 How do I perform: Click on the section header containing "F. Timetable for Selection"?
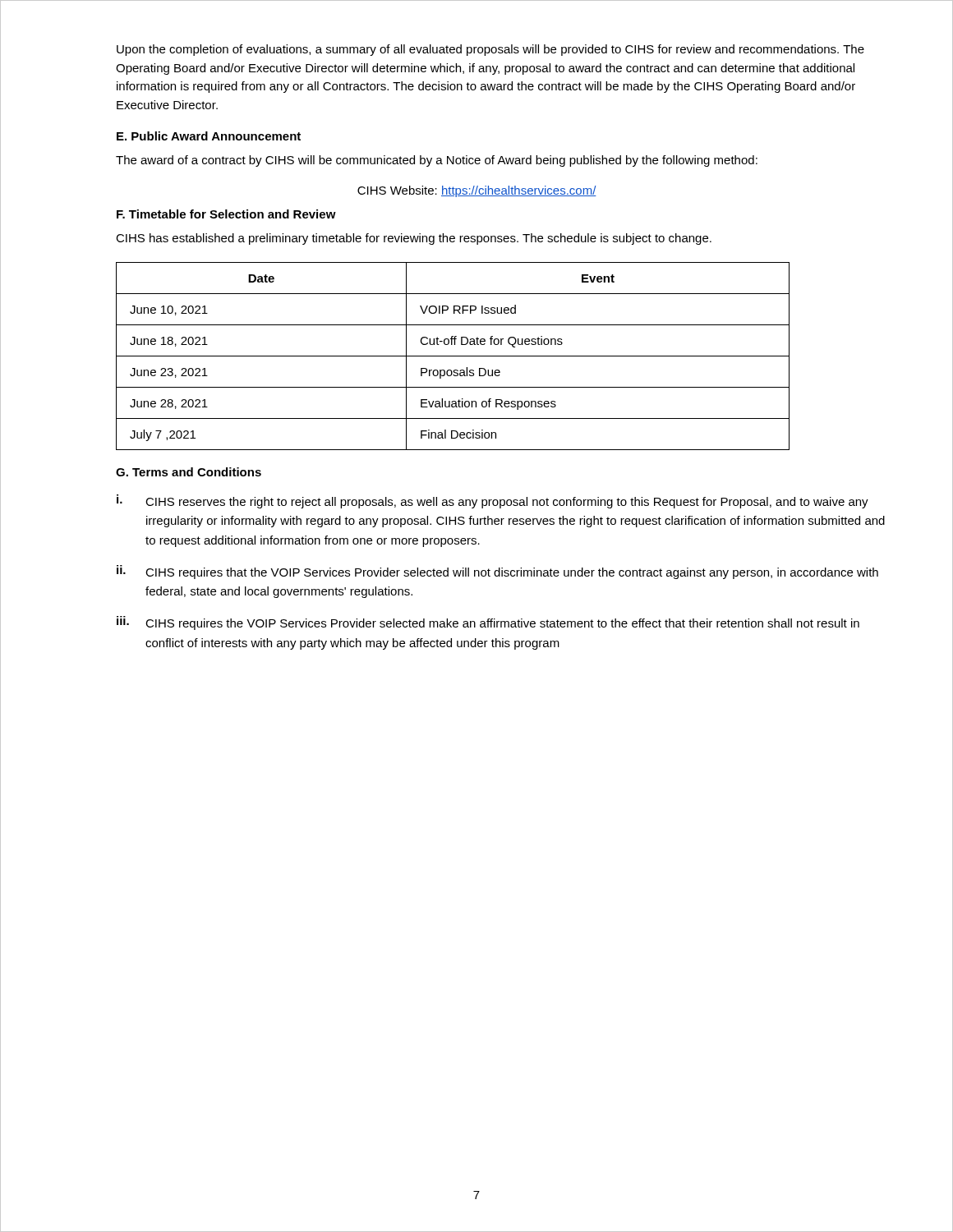tap(226, 214)
